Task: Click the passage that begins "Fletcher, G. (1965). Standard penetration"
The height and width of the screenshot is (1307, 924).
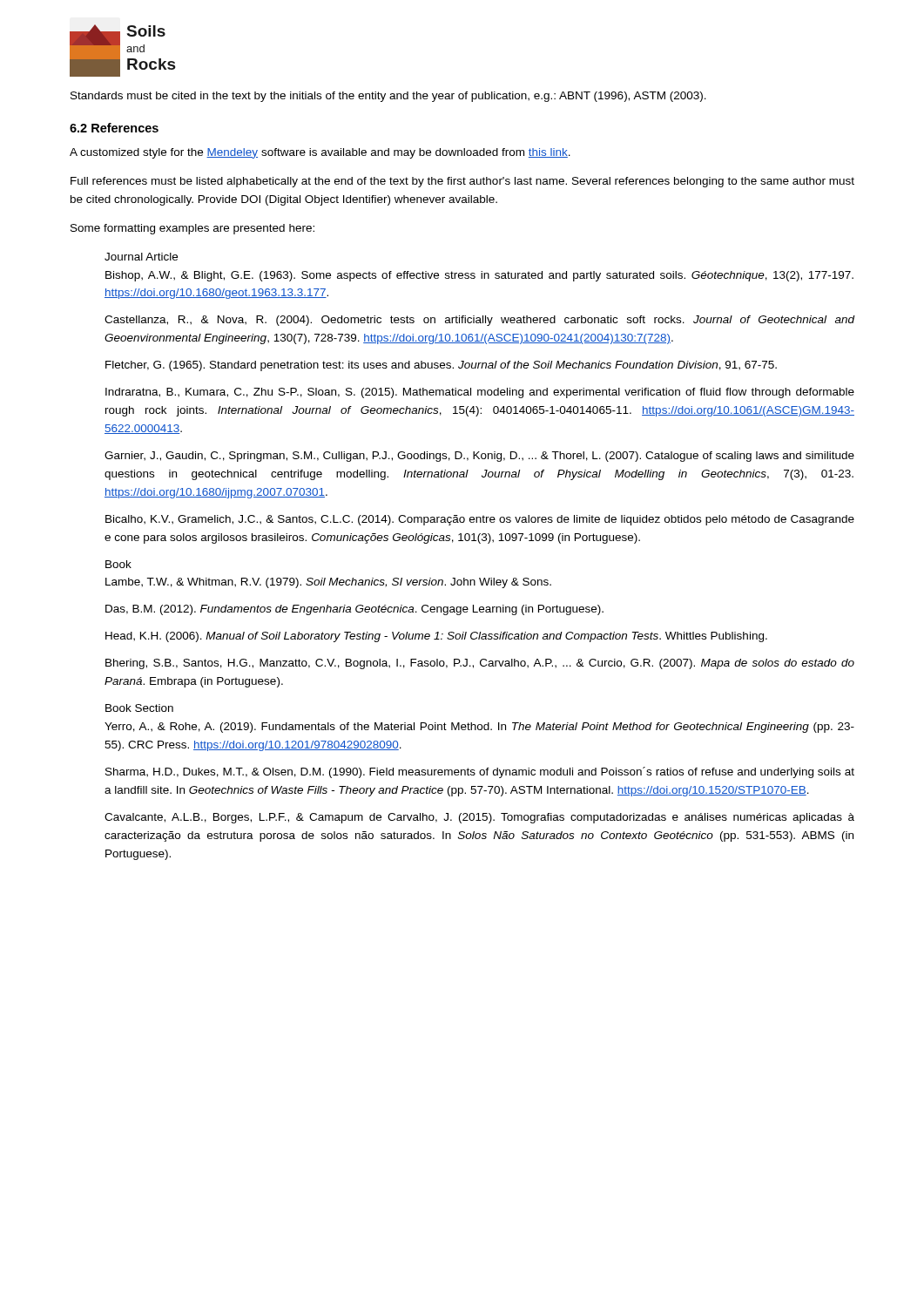Action: point(441,365)
